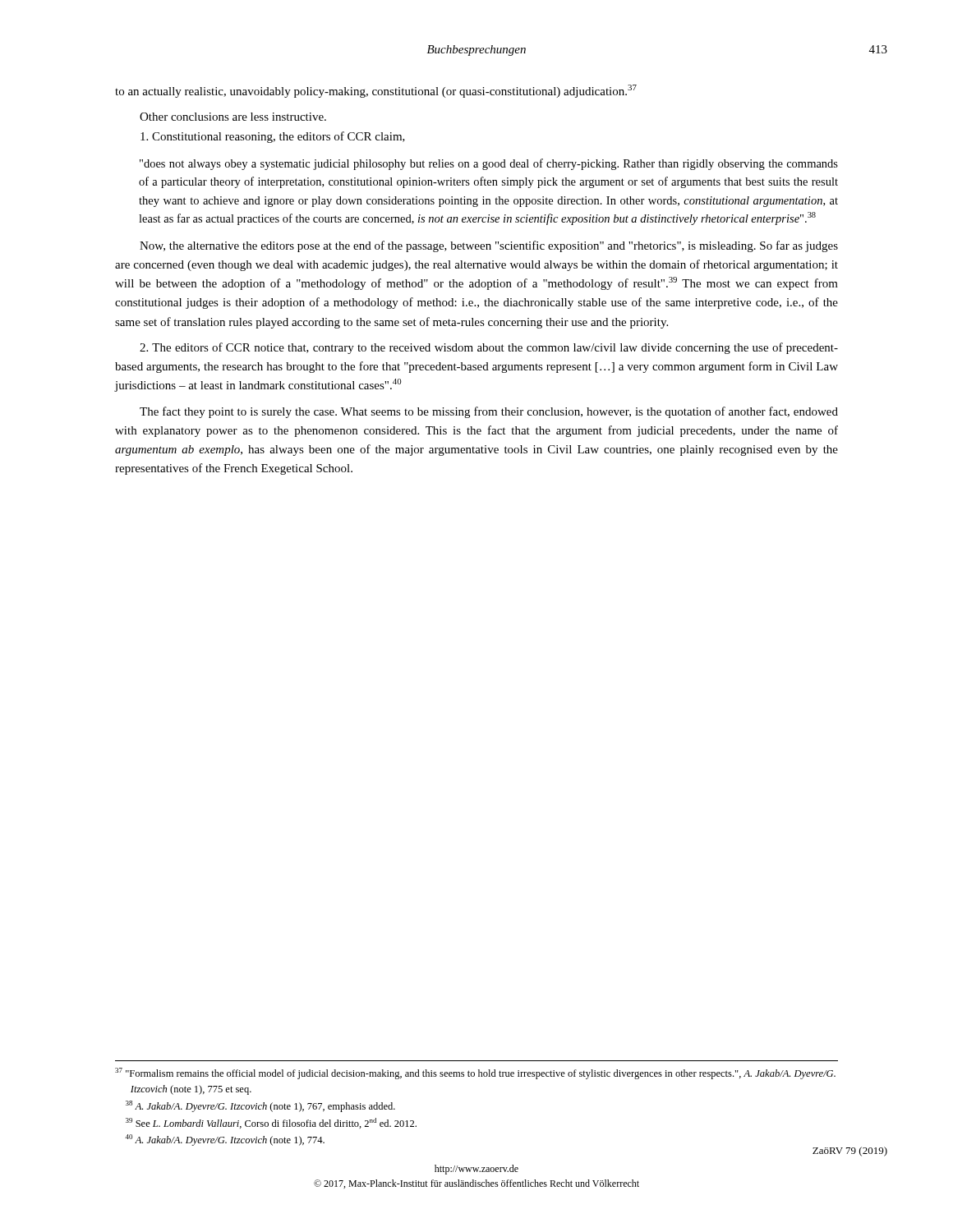Find the block on this page that starts "to an actually realistic, unavoidably policy-making, constitutional"
Viewport: 953px width, 1232px height.
click(x=476, y=92)
